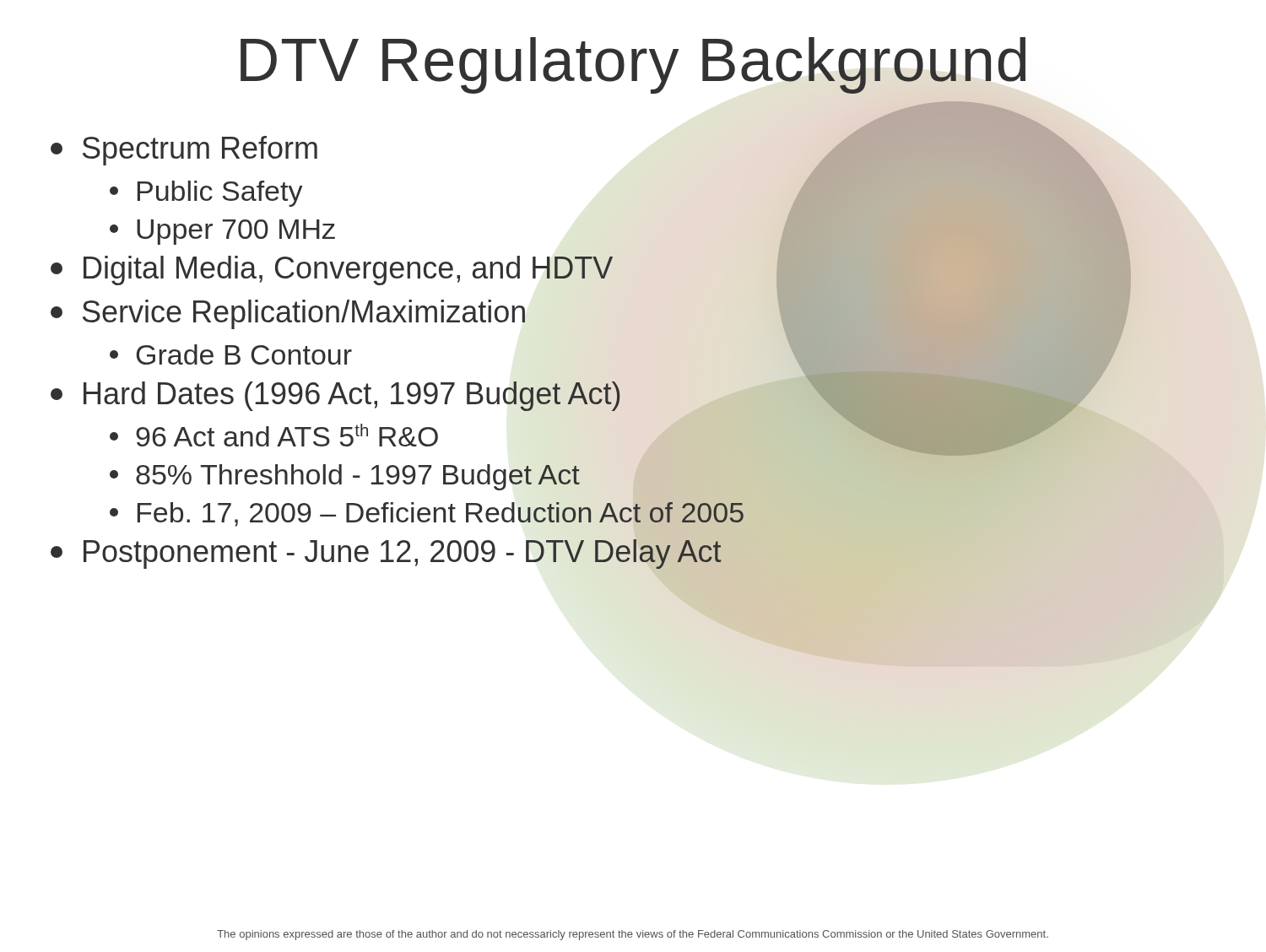Click where it says "Hard Dates (1996 Act, 1997 Budget Act)"
This screenshot has width=1266, height=952.
336,394
